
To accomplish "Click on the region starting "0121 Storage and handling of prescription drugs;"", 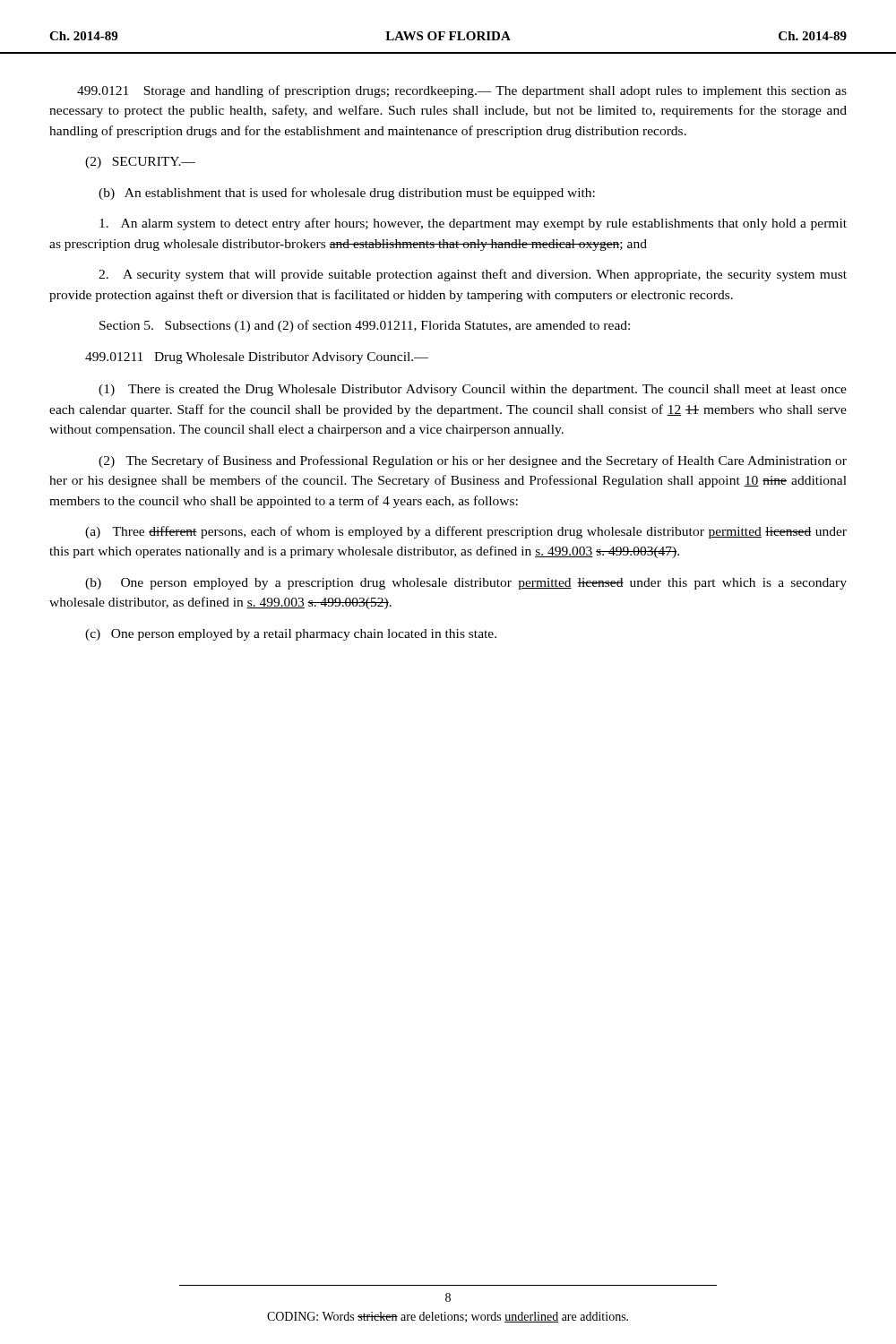I will 448,110.
